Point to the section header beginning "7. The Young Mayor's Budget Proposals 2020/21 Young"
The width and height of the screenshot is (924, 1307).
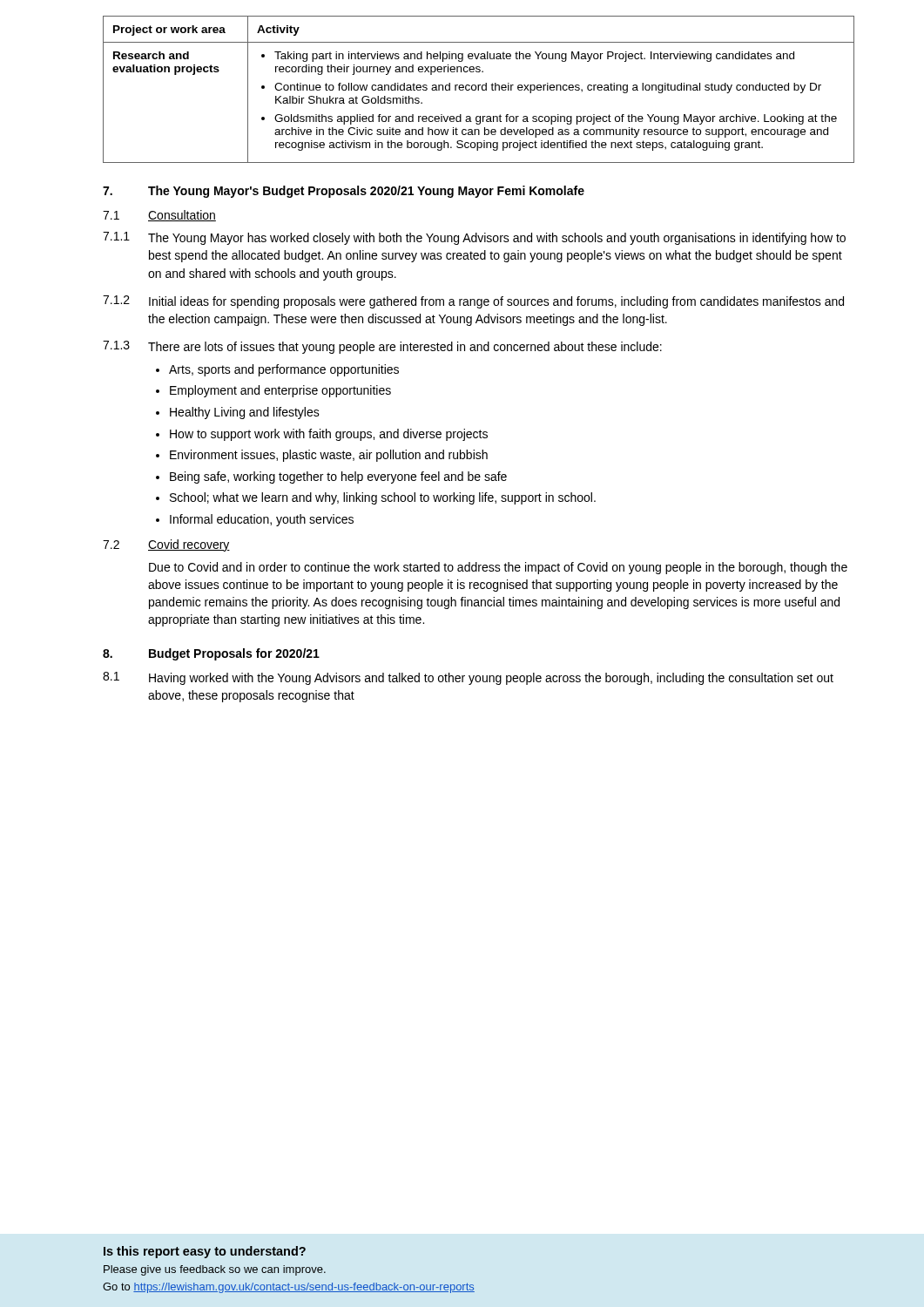coord(344,191)
